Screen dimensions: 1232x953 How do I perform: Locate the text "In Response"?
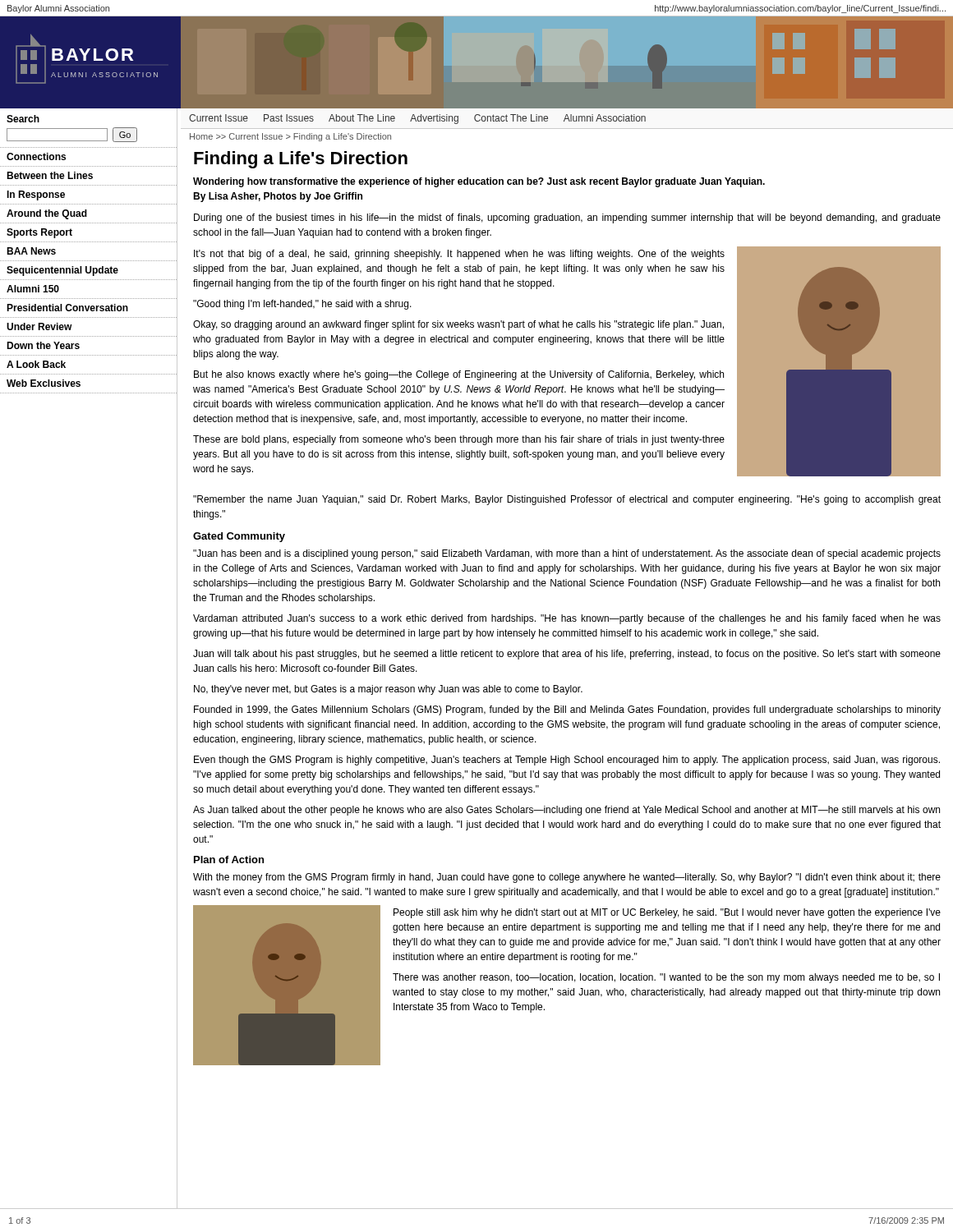(x=36, y=195)
